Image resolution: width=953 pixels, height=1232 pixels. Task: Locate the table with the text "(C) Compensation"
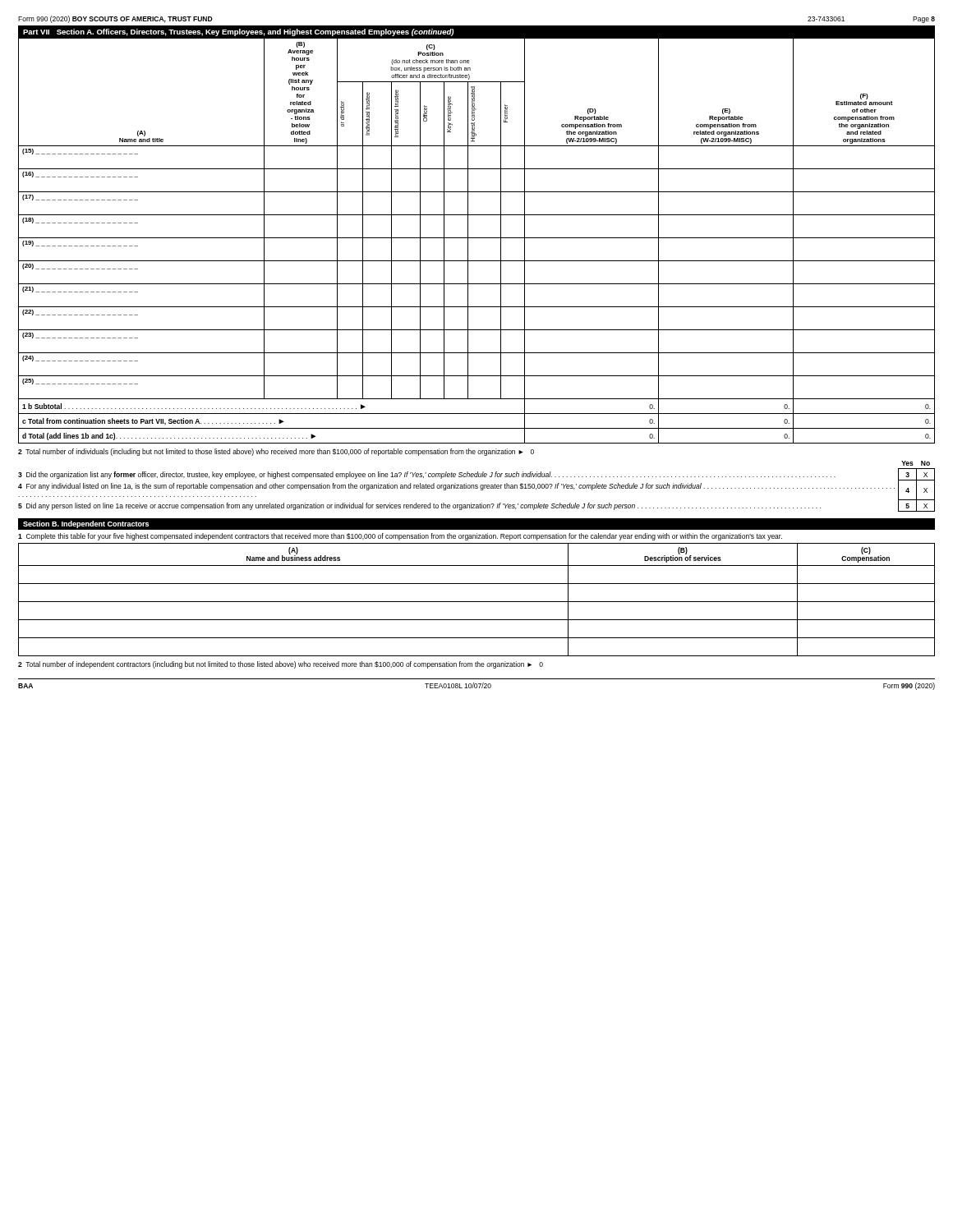click(476, 600)
